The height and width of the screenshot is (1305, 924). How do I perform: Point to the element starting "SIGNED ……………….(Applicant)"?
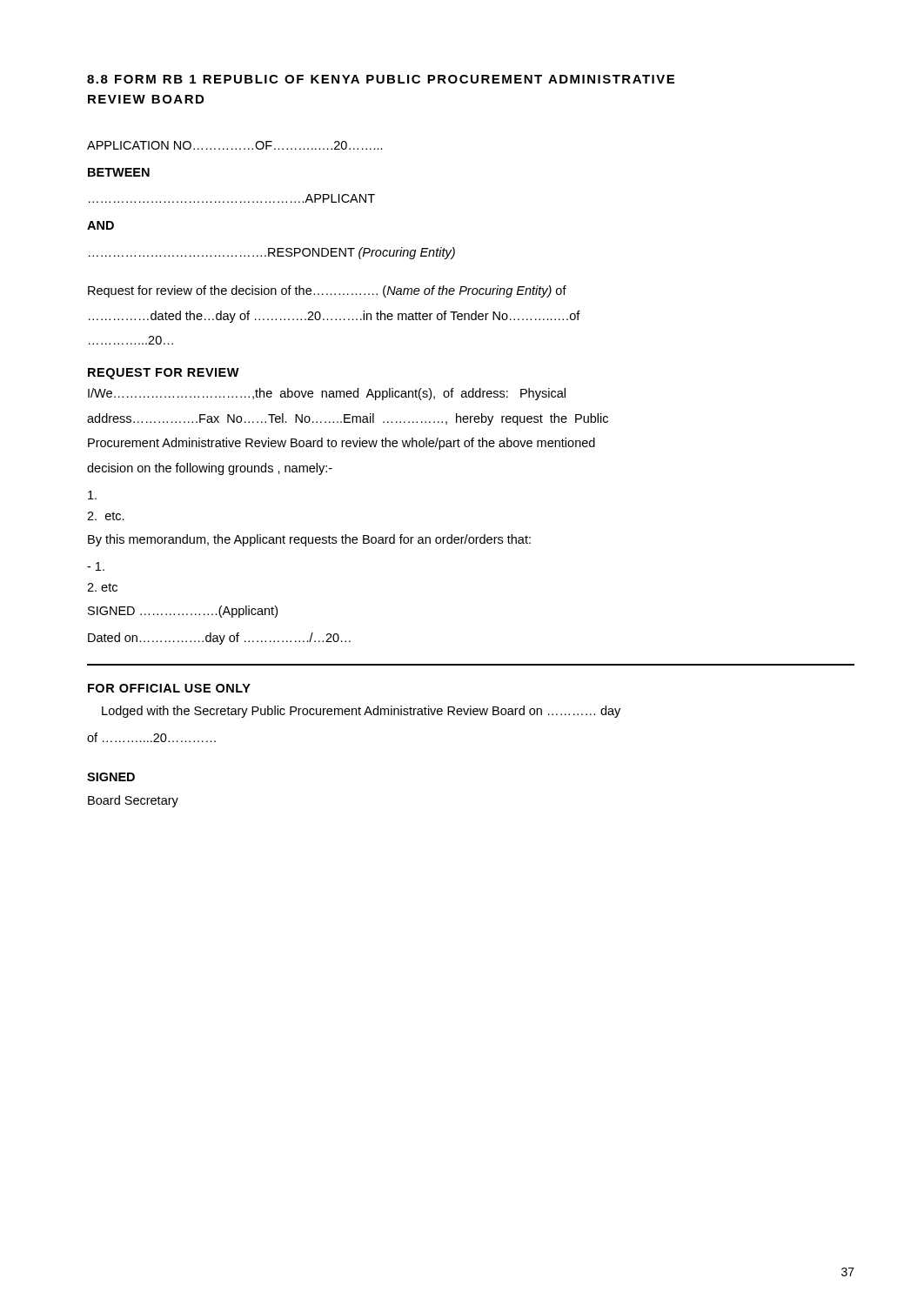(183, 611)
